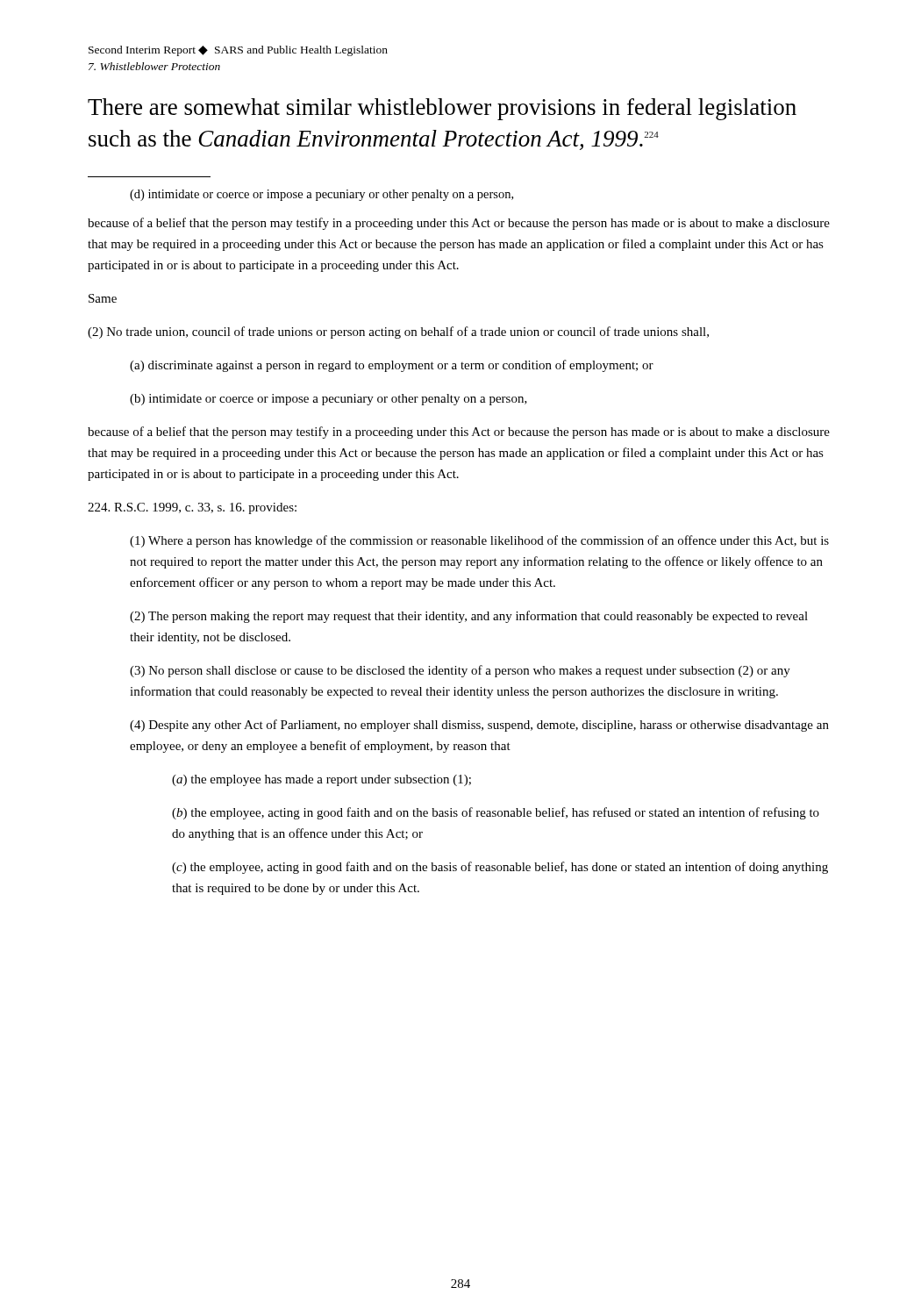921x1316 pixels.
Task: Find the block on this page that starts "R.S.C. 1999, c. 33, s."
Action: coord(193,507)
